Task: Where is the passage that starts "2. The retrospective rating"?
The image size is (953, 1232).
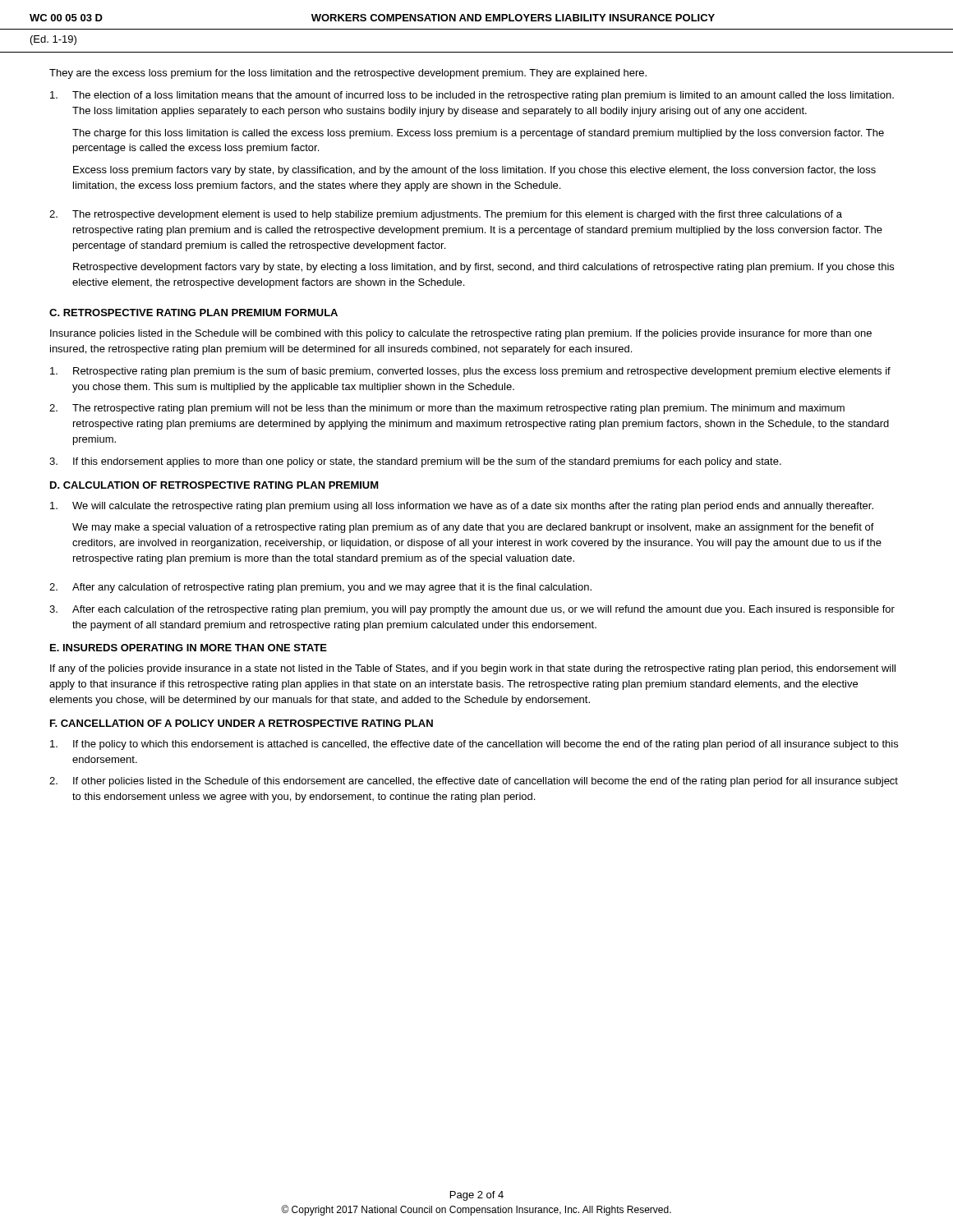Action: (x=476, y=424)
